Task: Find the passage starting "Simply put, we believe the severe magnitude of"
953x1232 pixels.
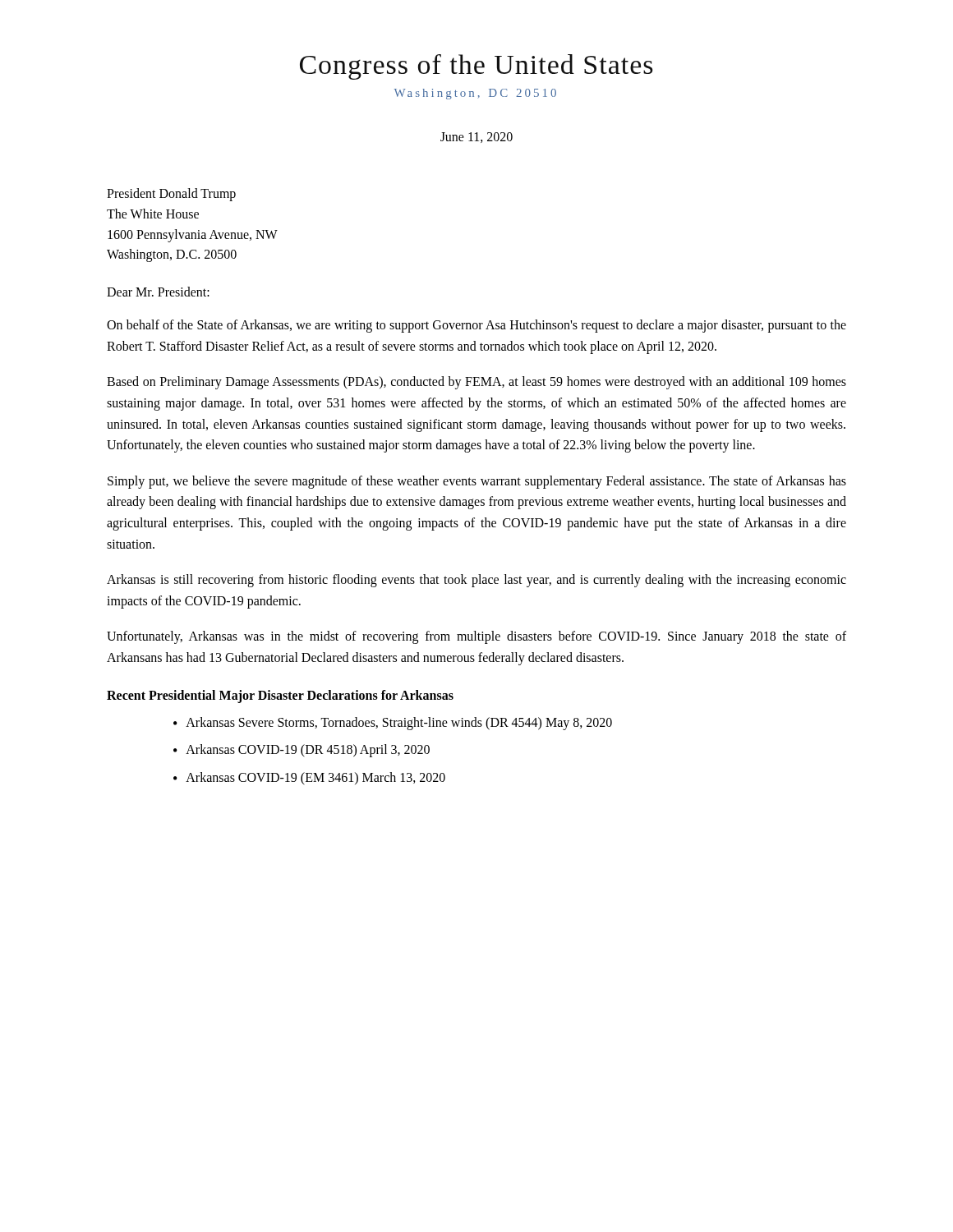Action: pos(476,512)
